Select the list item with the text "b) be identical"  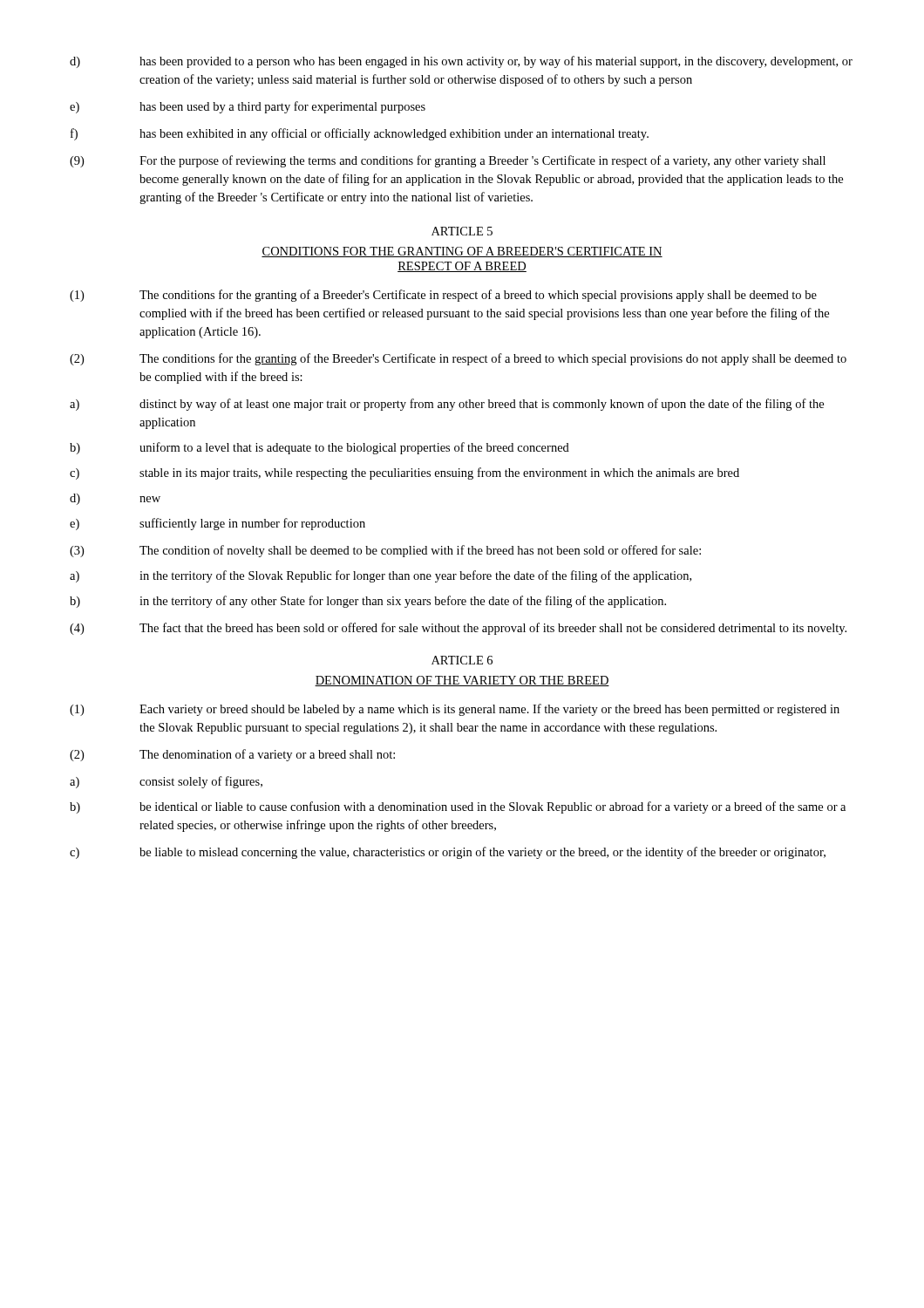click(x=462, y=817)
